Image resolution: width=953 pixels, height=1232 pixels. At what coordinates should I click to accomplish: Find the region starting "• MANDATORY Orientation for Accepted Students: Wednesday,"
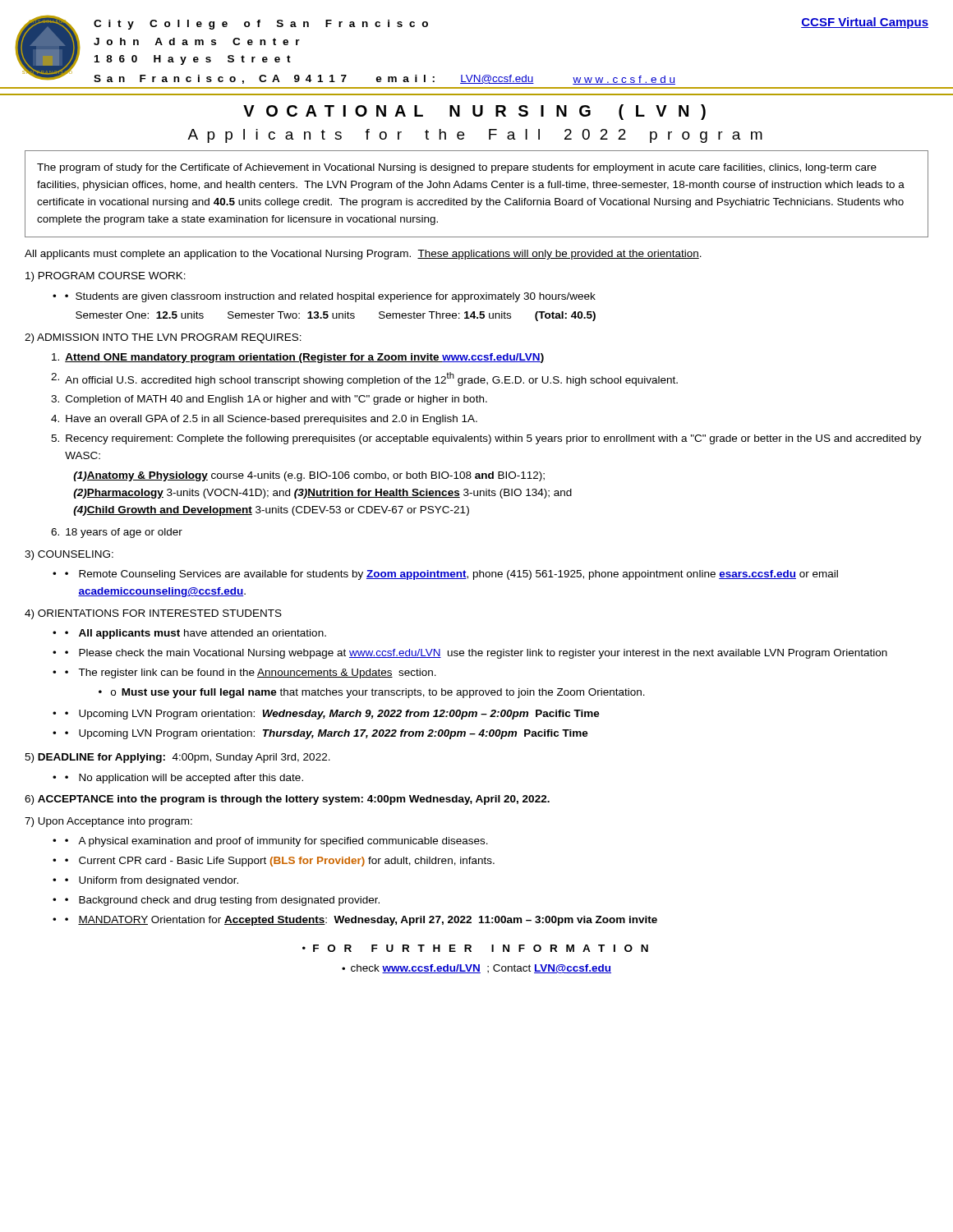361,920
